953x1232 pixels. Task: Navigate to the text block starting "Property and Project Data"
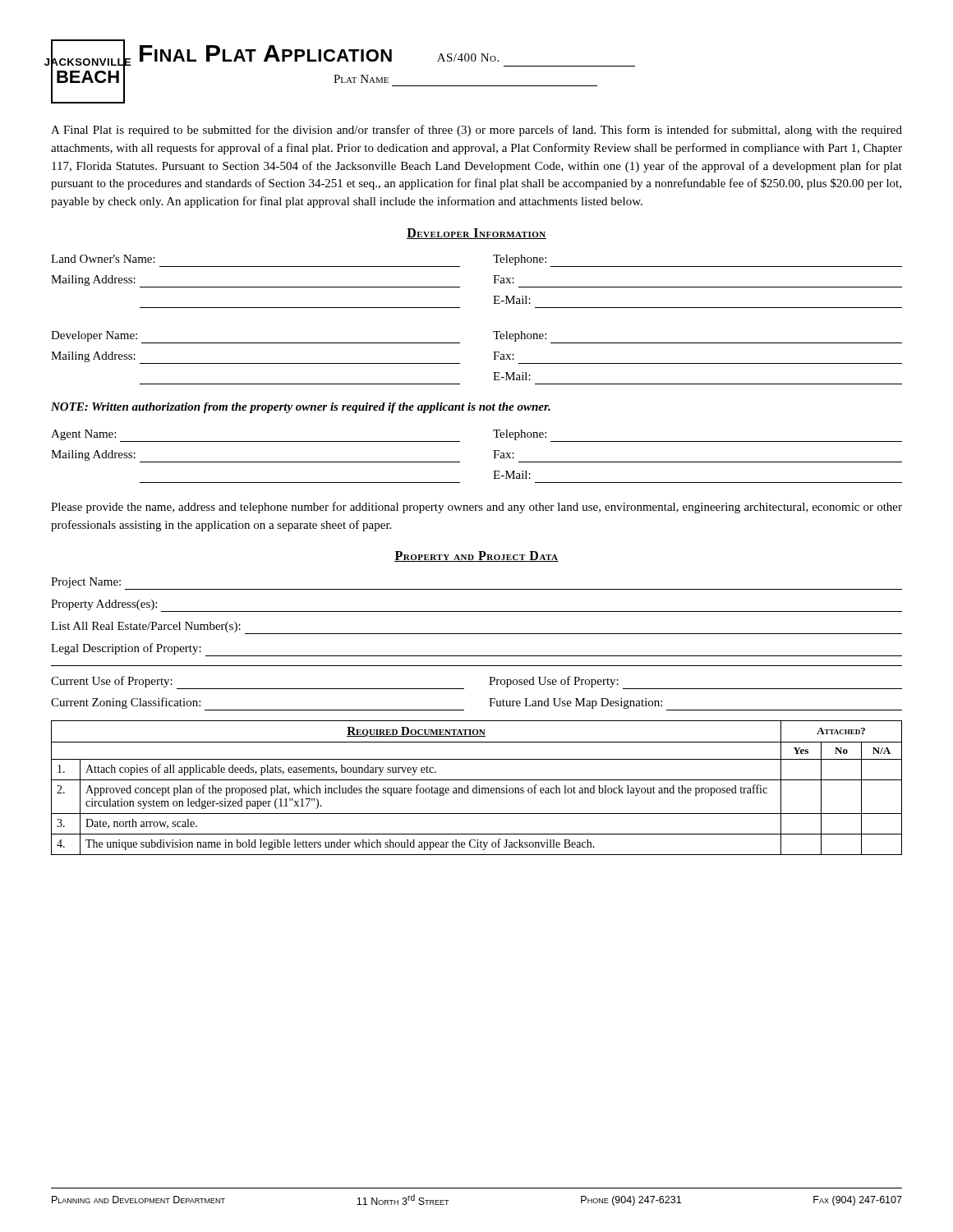(x=476, y=556)
